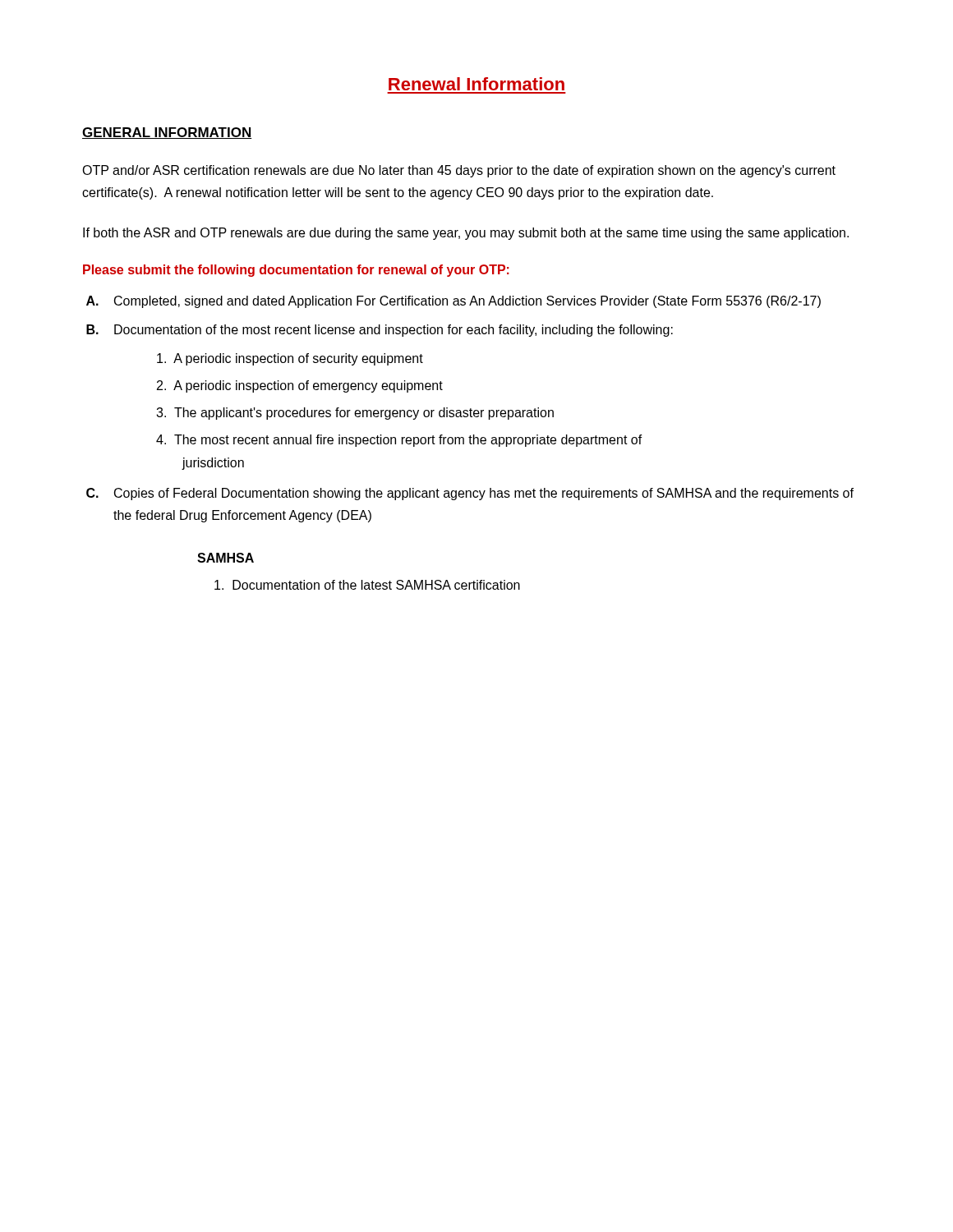Click on the list item that reads "2. A periodic"
953x1232 pixels.
click(x=299, y=386)
